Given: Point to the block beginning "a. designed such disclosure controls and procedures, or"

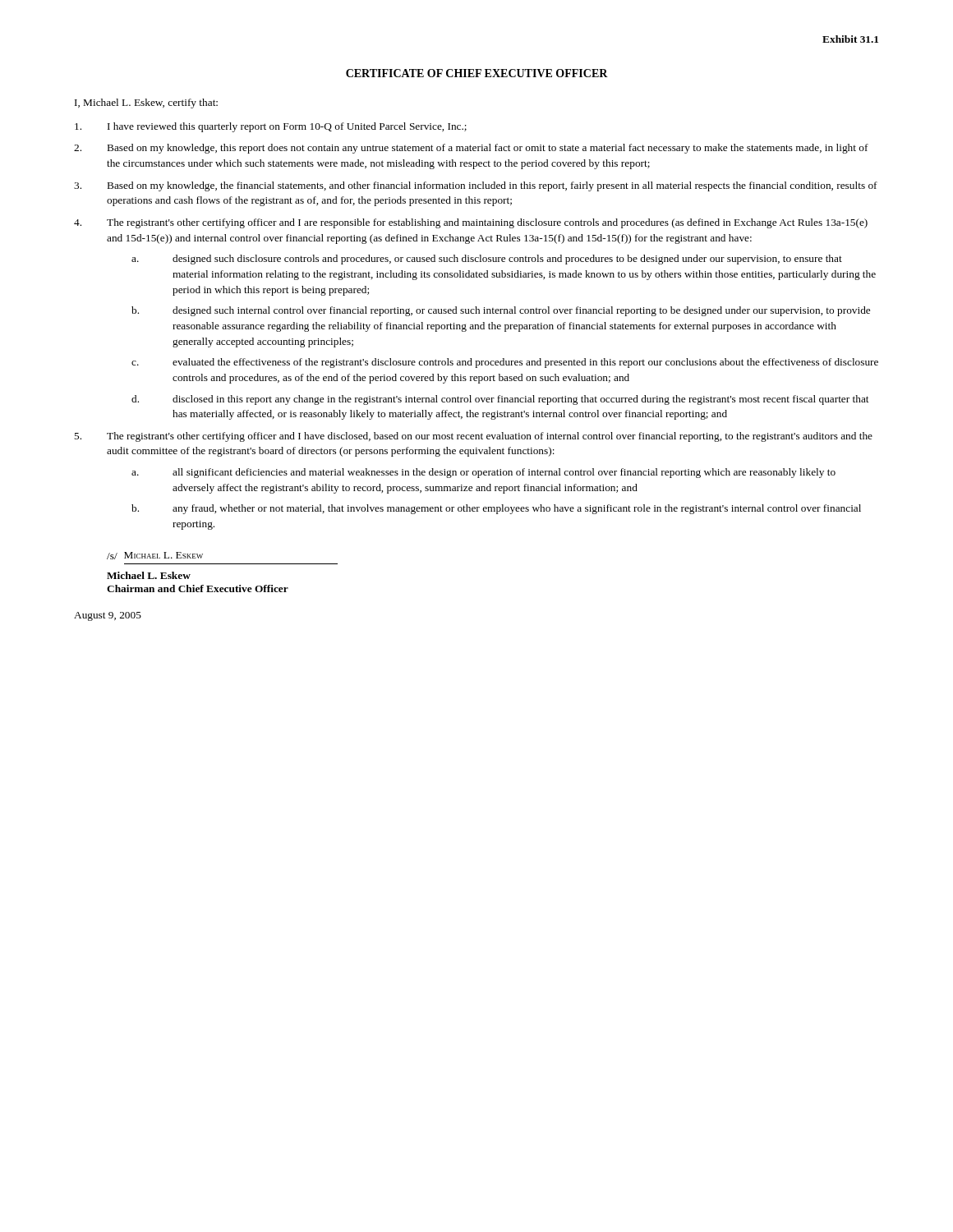Looking at the screenshot, I should pos(493,275).
